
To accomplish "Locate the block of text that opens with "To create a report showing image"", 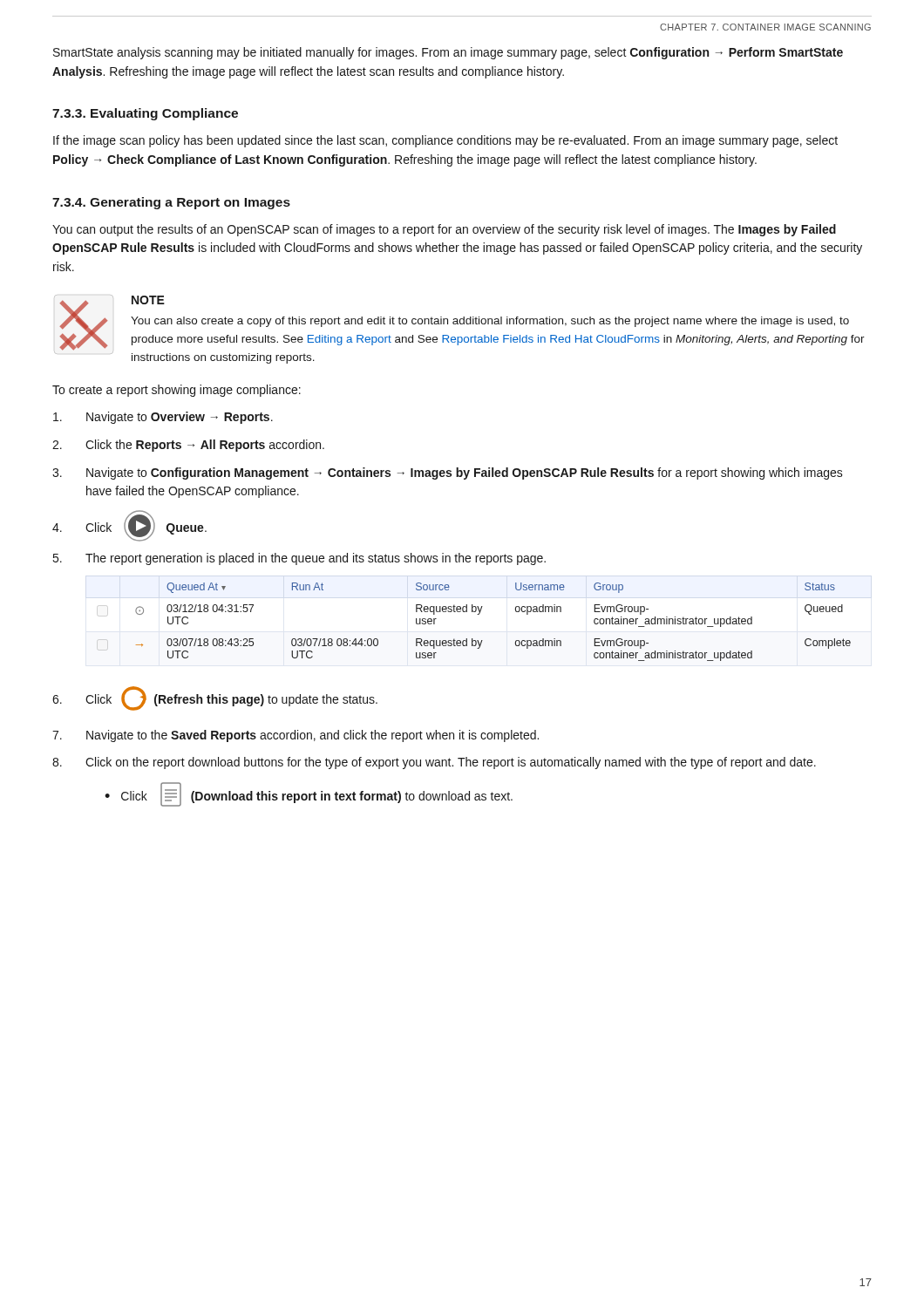I will 177,389.
